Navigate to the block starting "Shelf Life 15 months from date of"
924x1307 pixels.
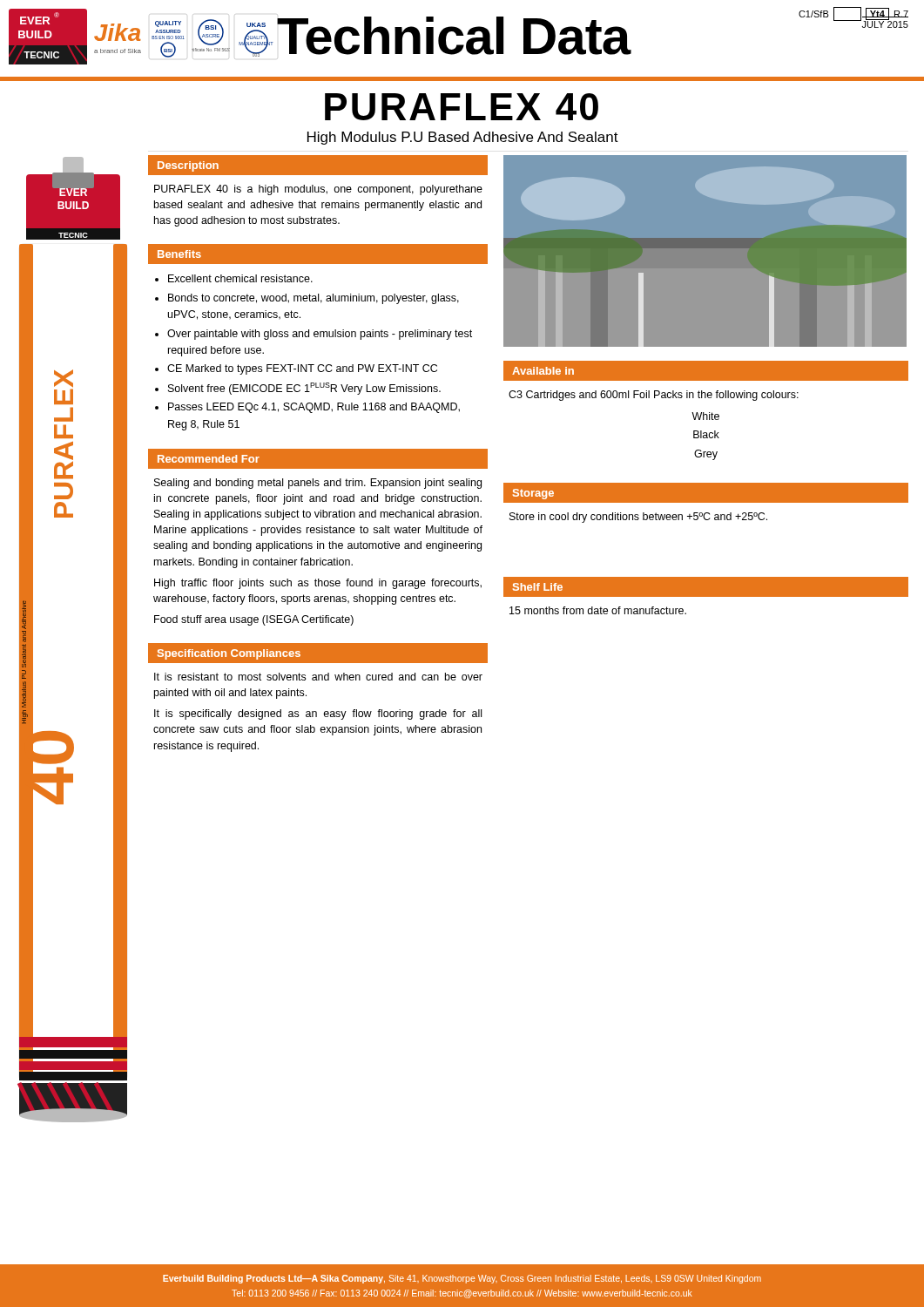[x=706, y=598]
